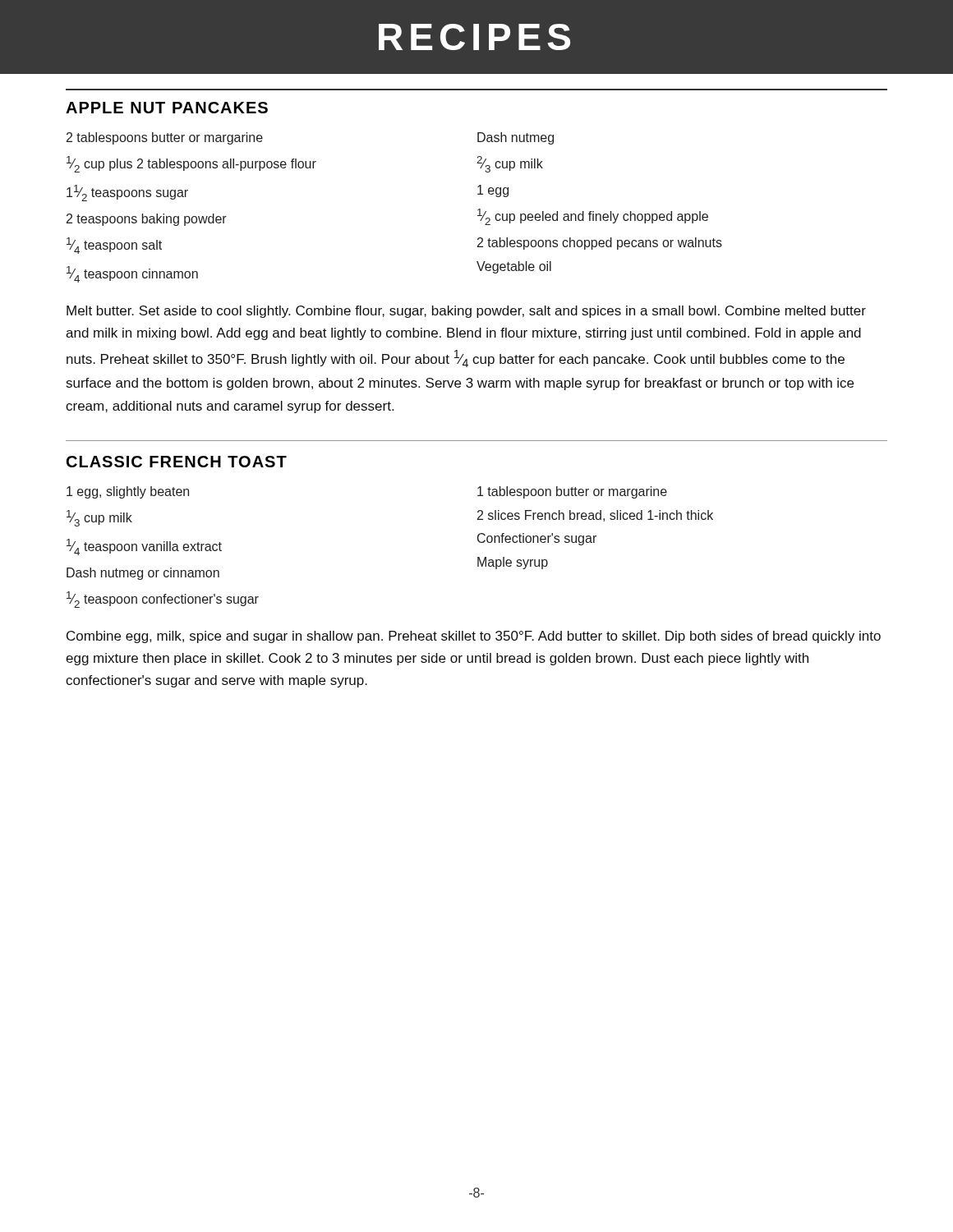Point to "2 tablespoons chopped pecans or walnuts"

(x=599, y=243)
